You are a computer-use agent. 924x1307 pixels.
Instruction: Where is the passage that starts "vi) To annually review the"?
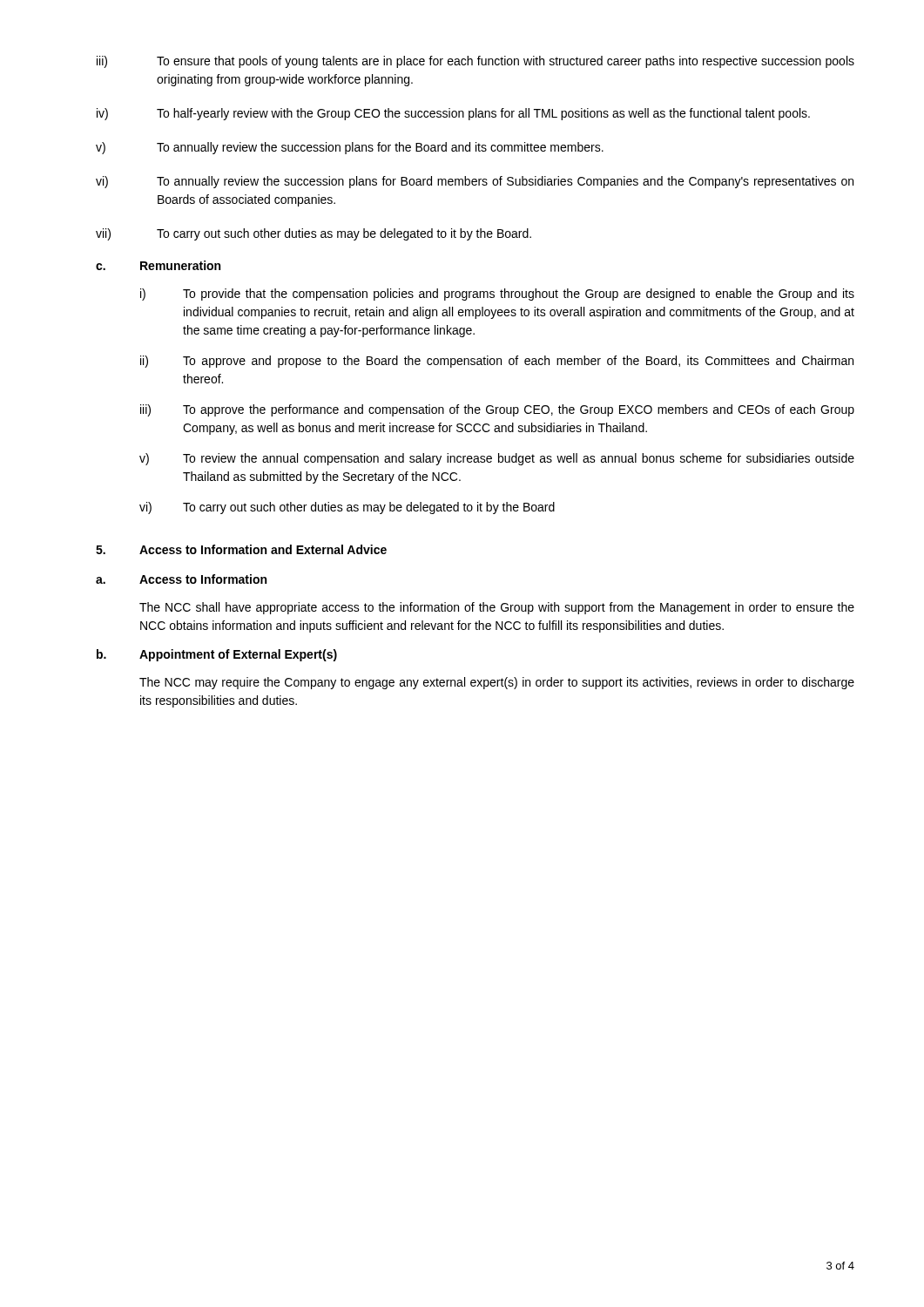click(475, 191)
